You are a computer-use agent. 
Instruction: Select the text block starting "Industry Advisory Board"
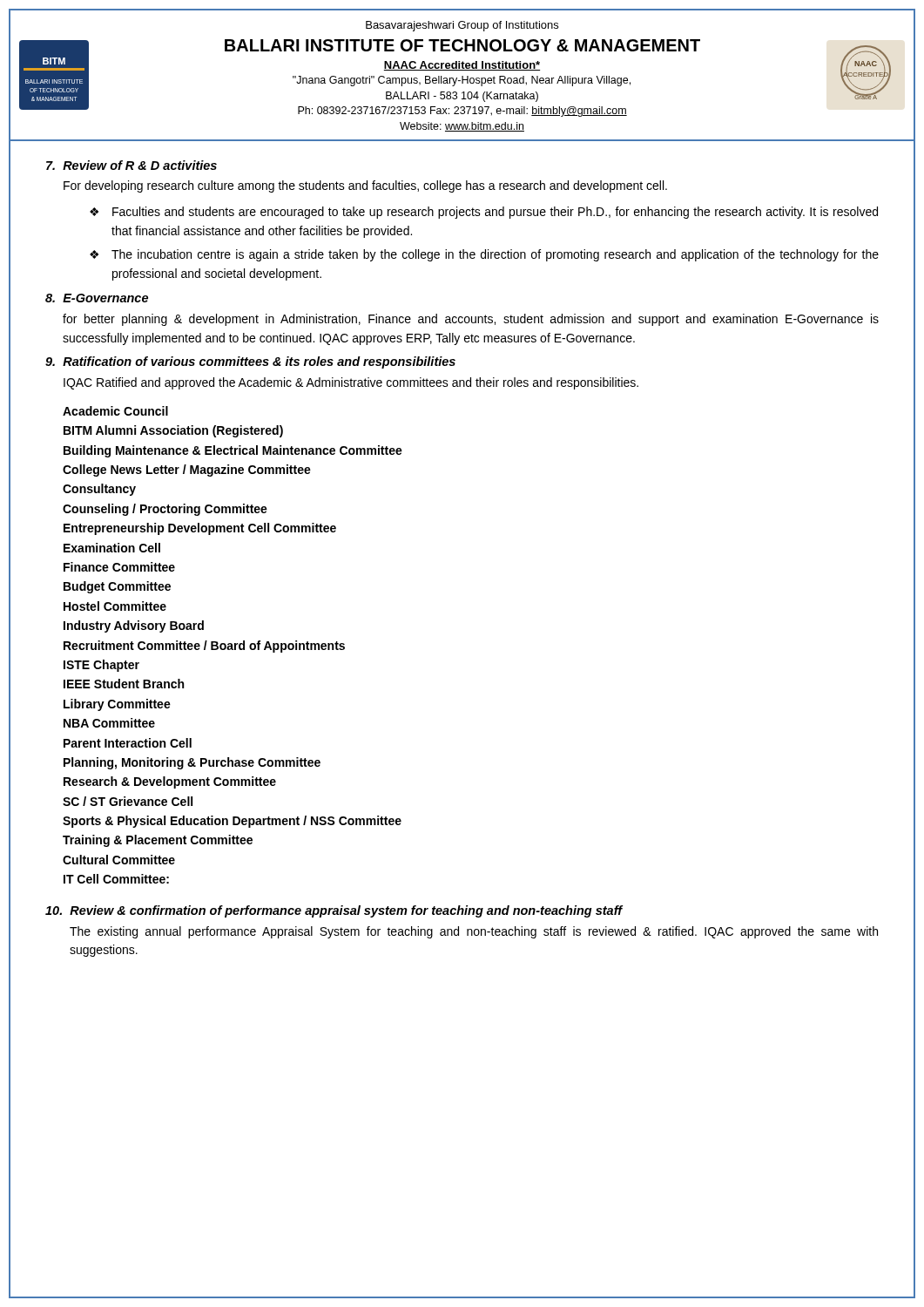click(134, 626)
